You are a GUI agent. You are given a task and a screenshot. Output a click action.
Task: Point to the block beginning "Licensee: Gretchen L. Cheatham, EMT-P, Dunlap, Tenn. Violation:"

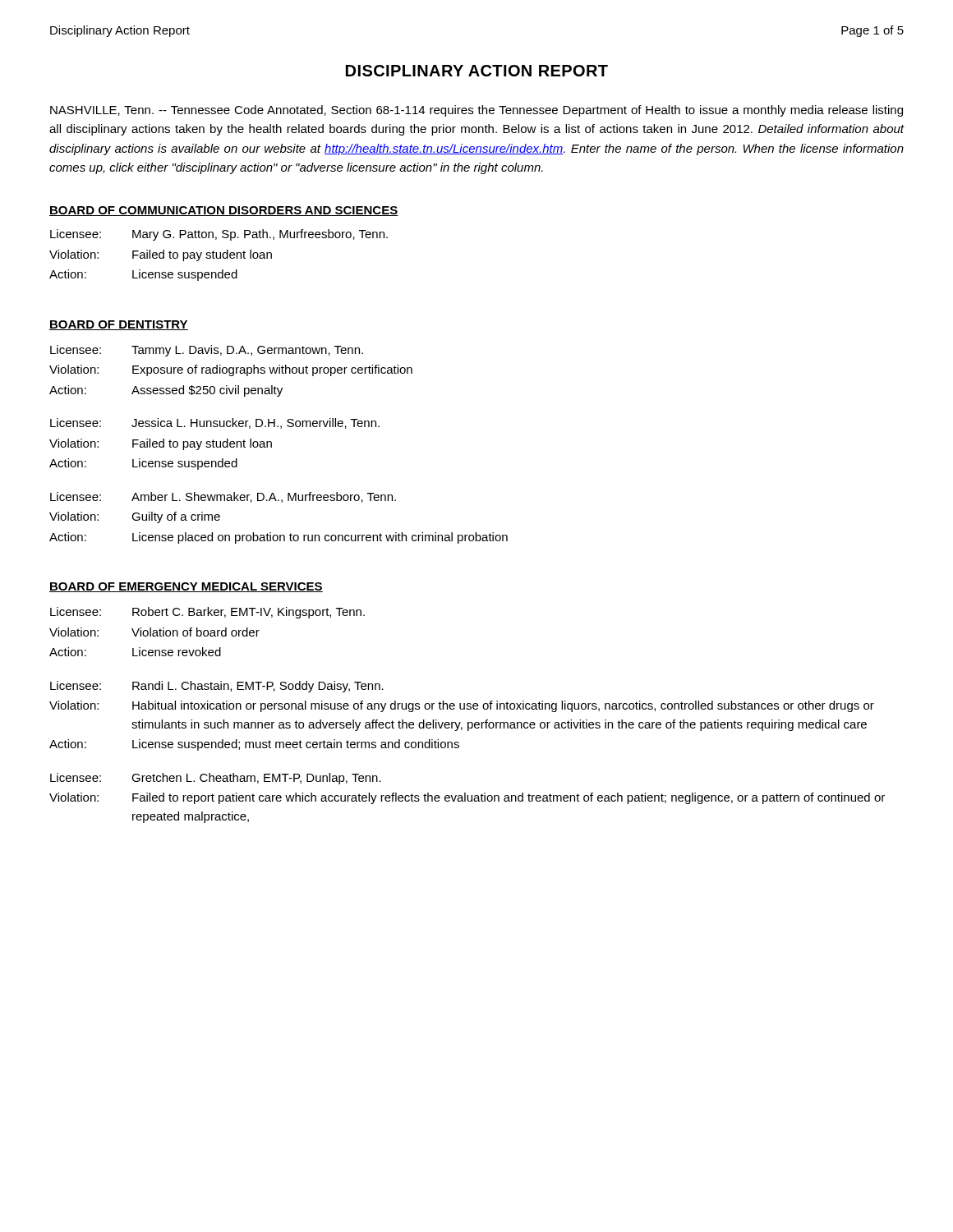coord(476,797)
